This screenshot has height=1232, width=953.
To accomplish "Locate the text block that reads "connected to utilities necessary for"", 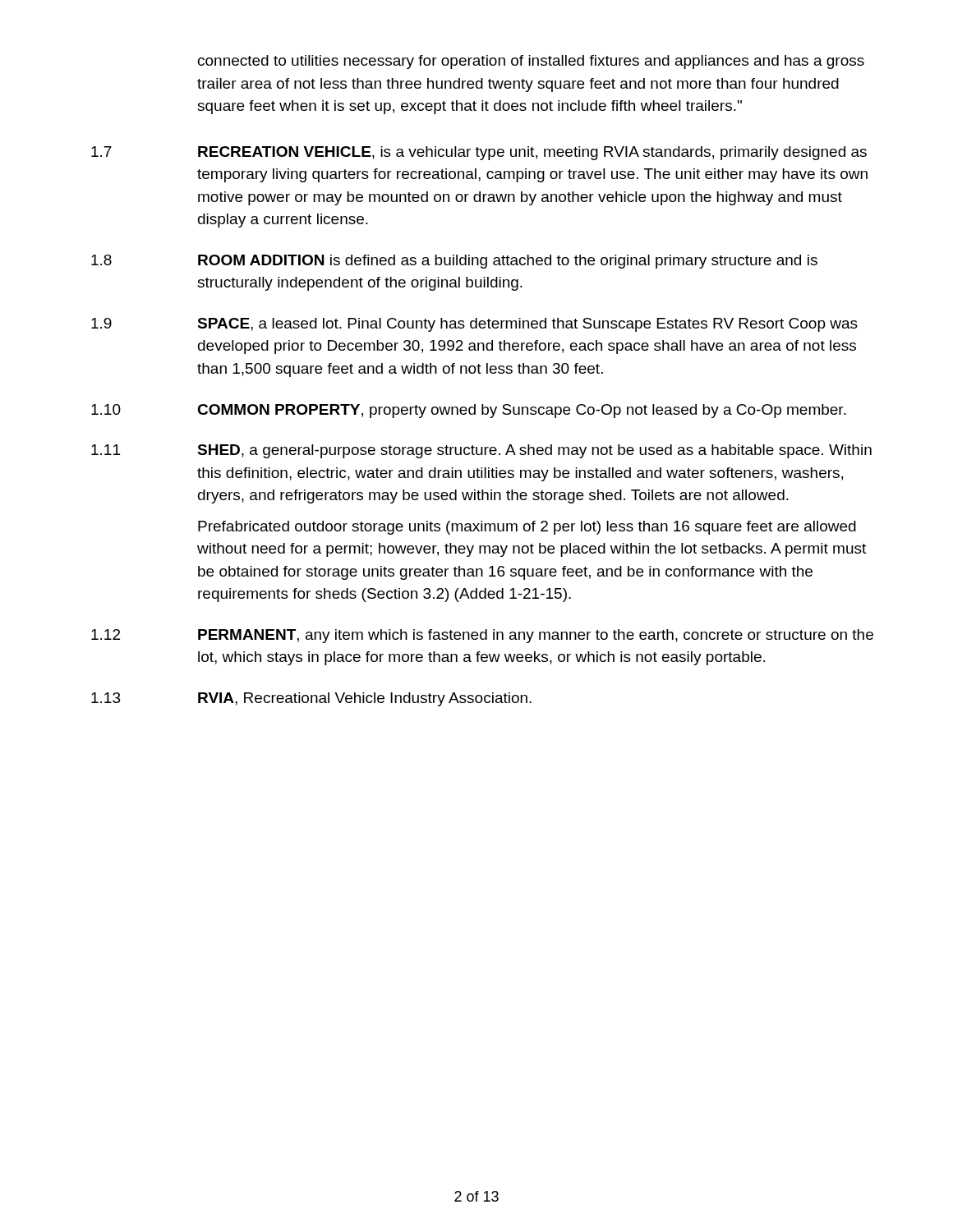I will [x=531, y=83].
